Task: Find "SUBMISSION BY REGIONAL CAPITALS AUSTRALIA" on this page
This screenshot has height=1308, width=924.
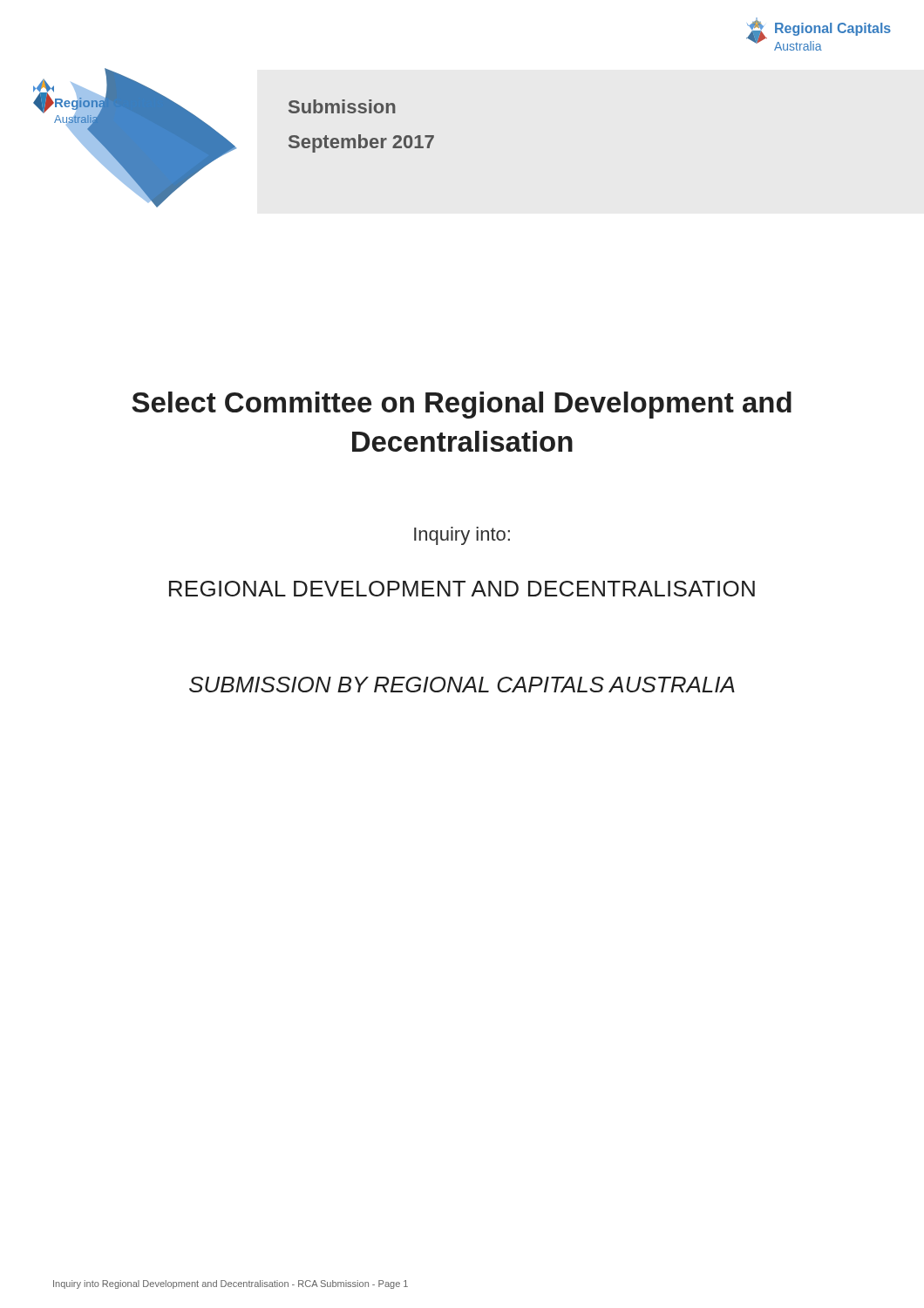Action: tap(462, 684)
